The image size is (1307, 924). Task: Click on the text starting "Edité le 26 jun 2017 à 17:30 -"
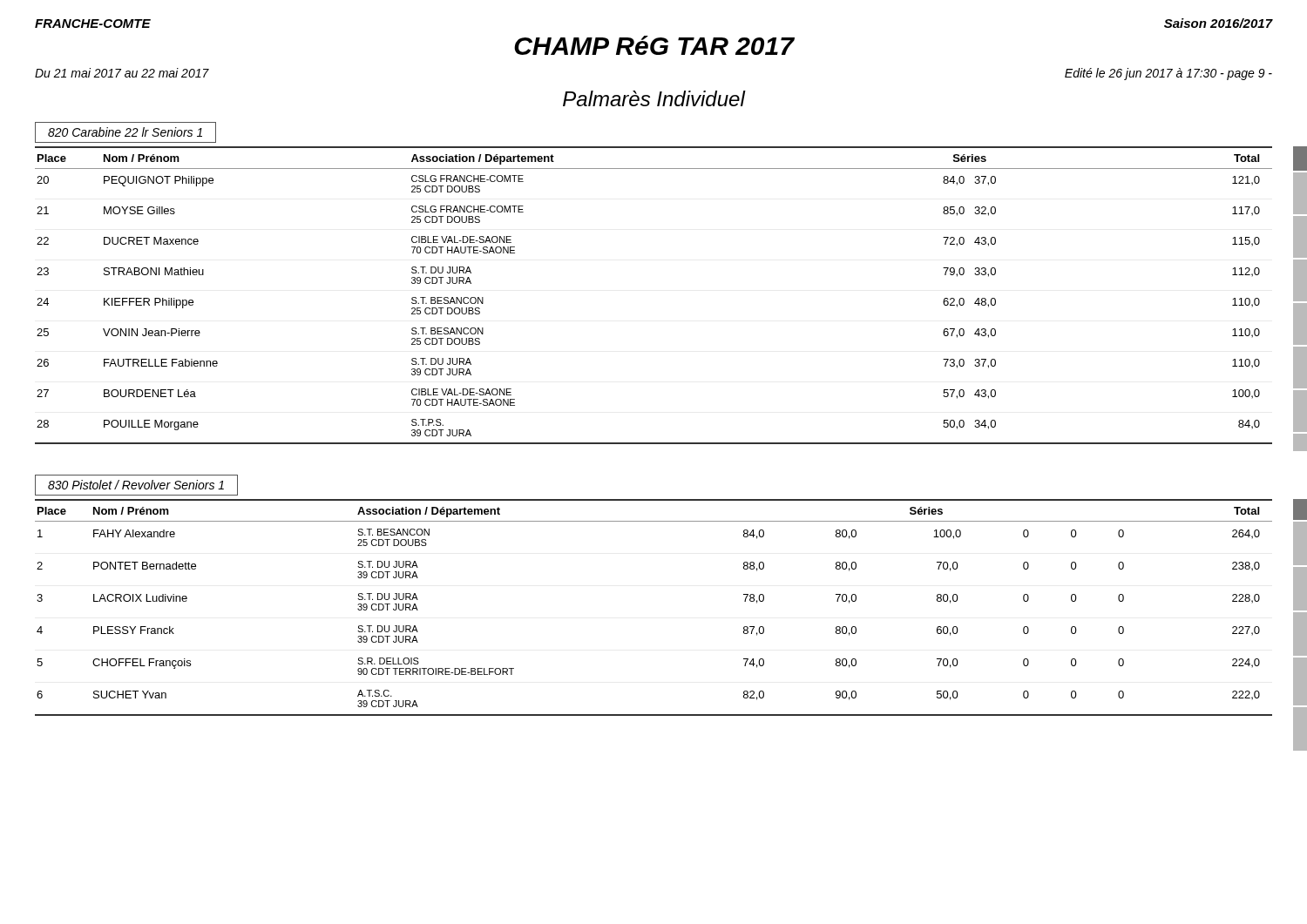(1168, 73)
